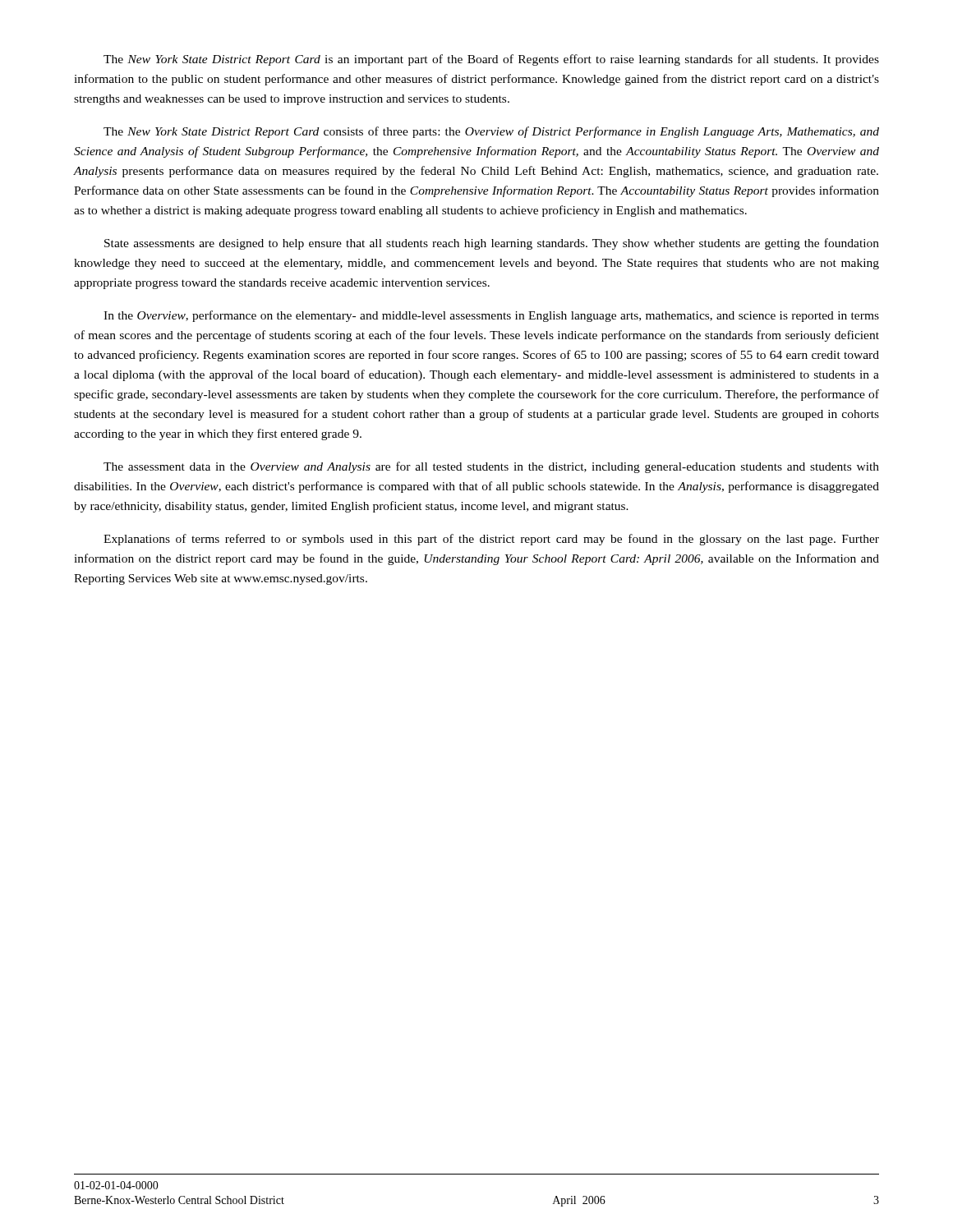Locate the passage starting "In the Overview, performance on"
Viewport: 953px width, 1232px height.
476,374
